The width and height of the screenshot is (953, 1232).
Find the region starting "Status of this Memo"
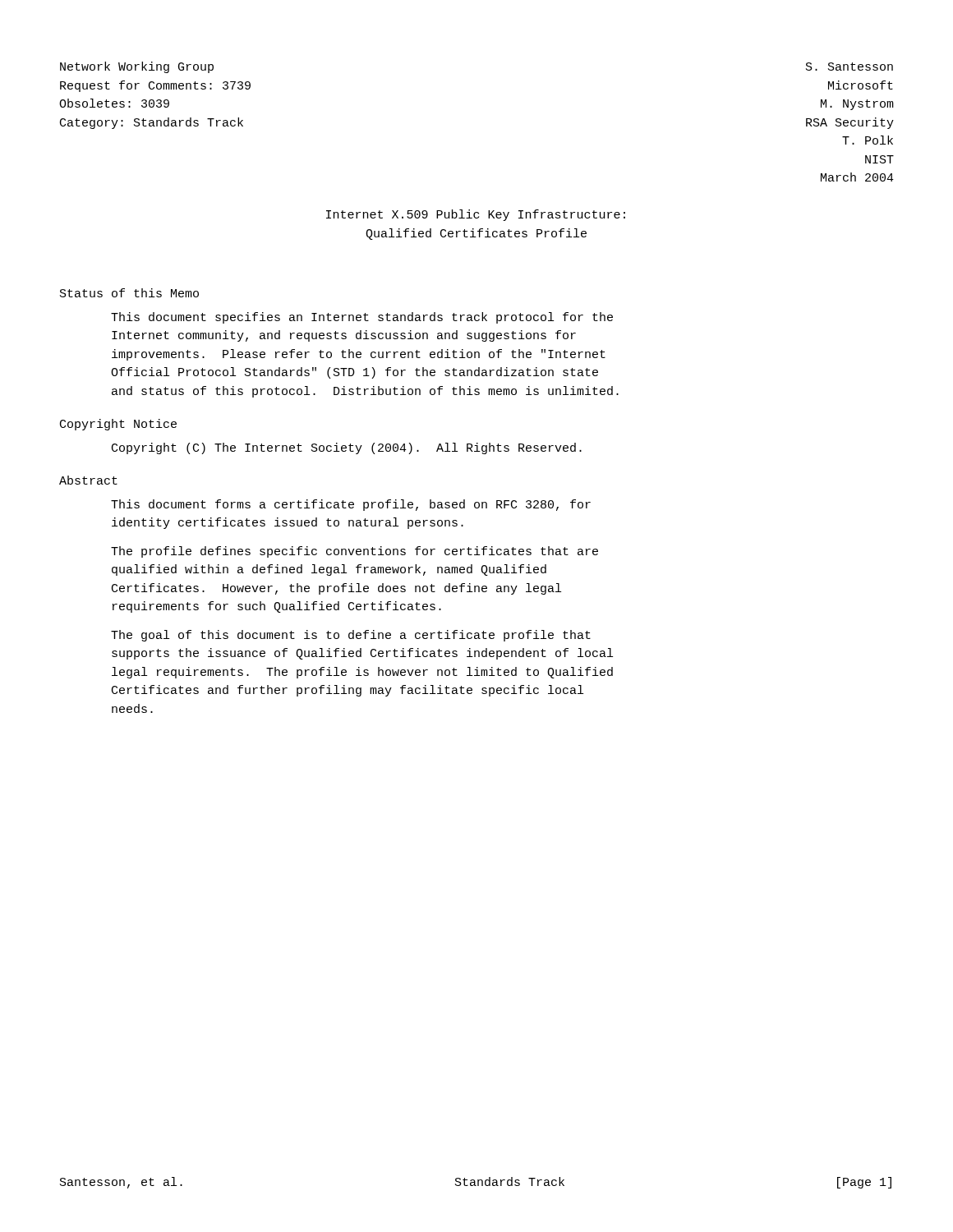[129, 294]
